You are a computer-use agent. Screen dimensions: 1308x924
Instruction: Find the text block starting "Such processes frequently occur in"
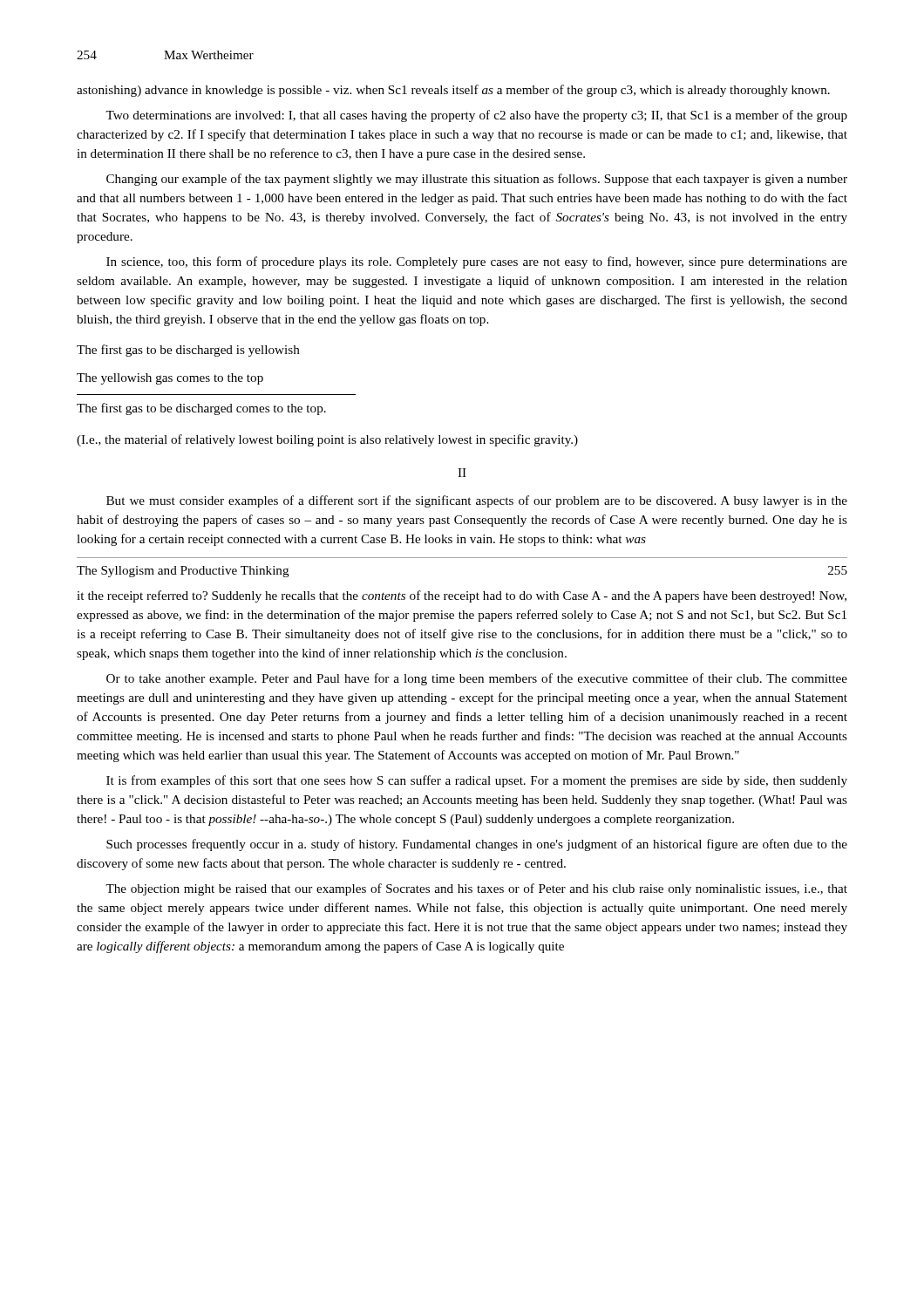[x=462, y=854]
